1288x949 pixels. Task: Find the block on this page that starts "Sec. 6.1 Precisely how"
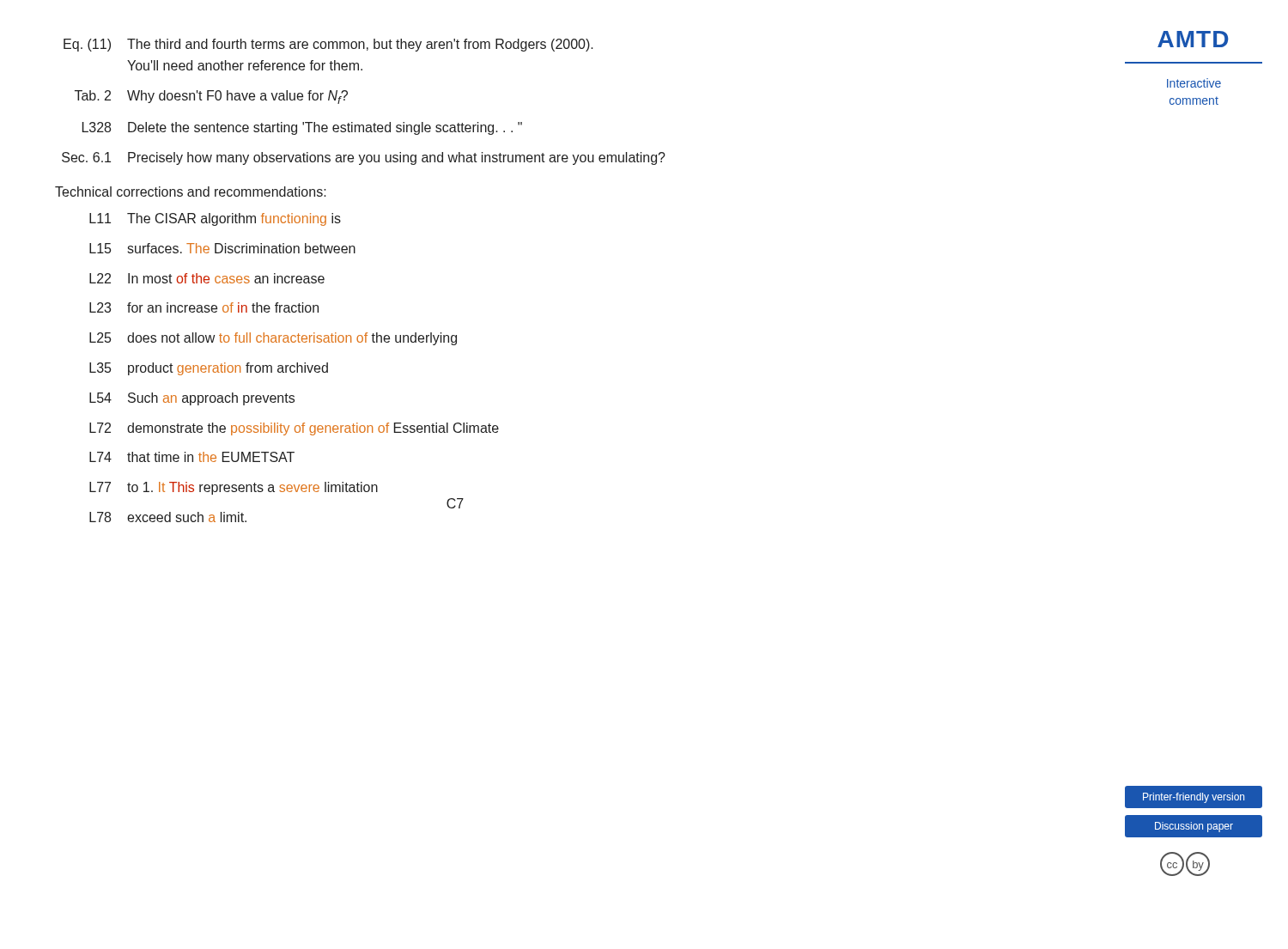pos(455,159)
